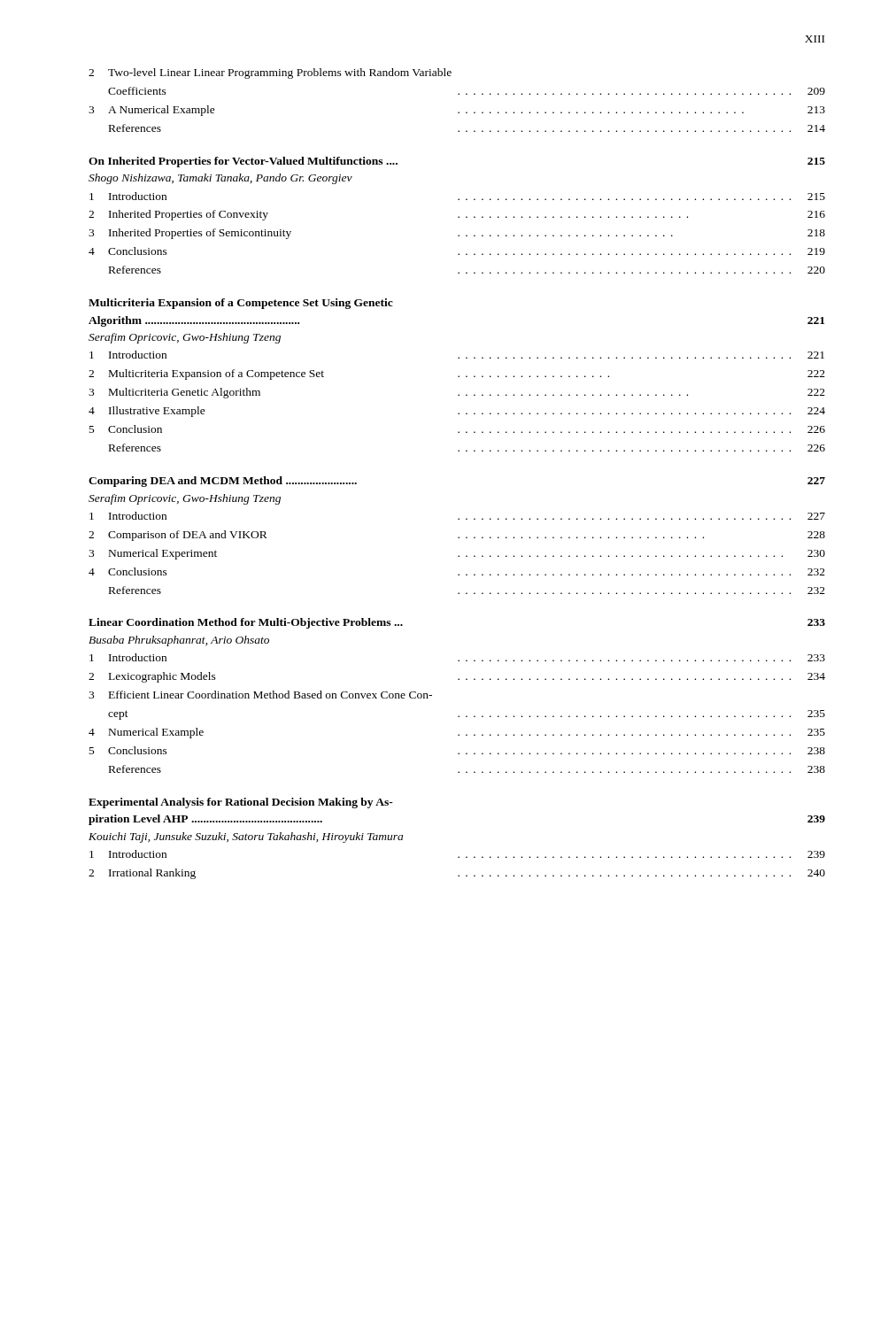The width and height of the screenshot is (896, 1328).
Task: Click on the block starting "Busaba Phruksaphanrat, Ario Ohsato"
Action: tap(179, 640)
